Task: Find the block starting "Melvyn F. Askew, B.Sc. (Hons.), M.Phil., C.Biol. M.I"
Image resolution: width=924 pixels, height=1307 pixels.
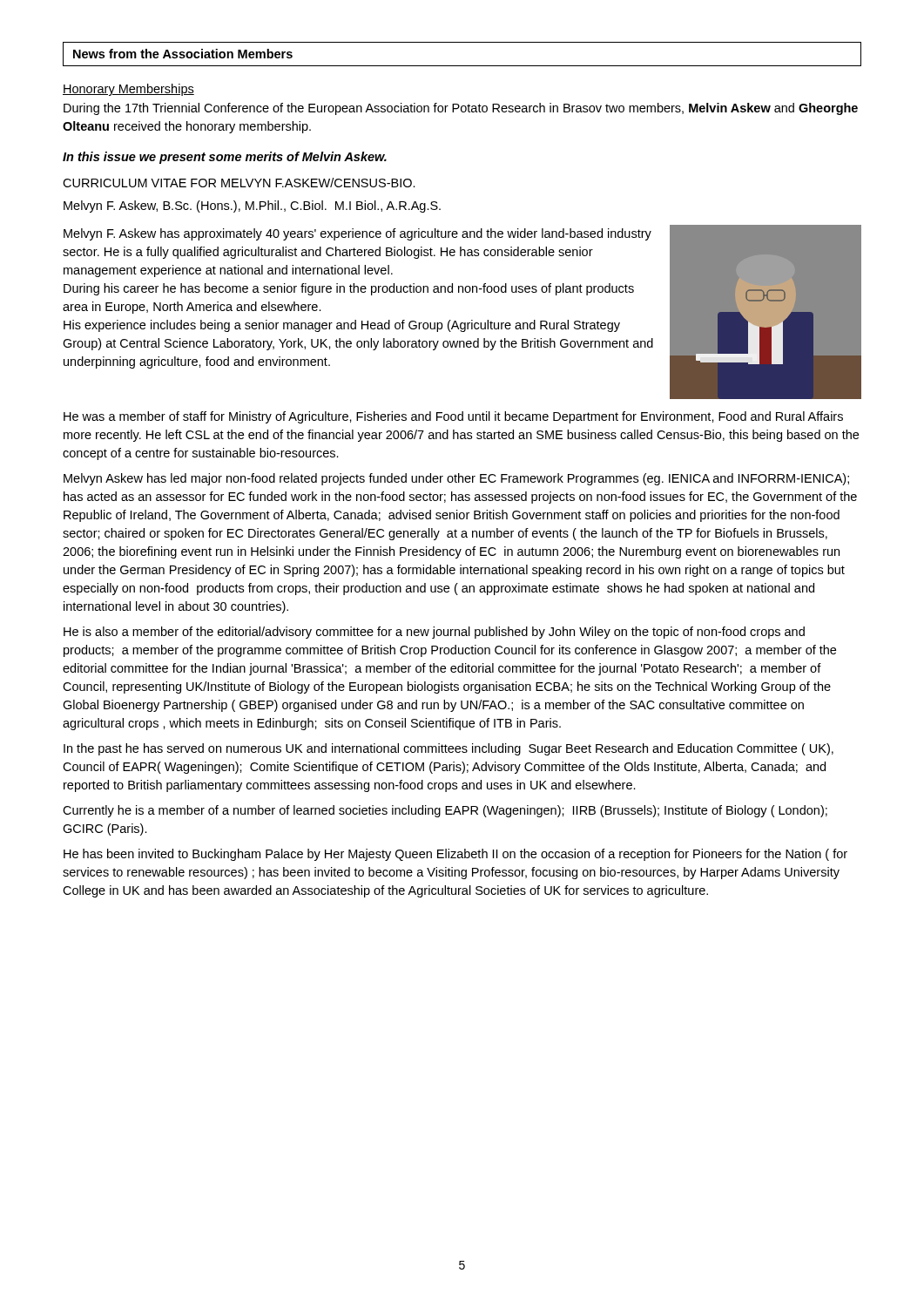Action: [x=252, y=206]
